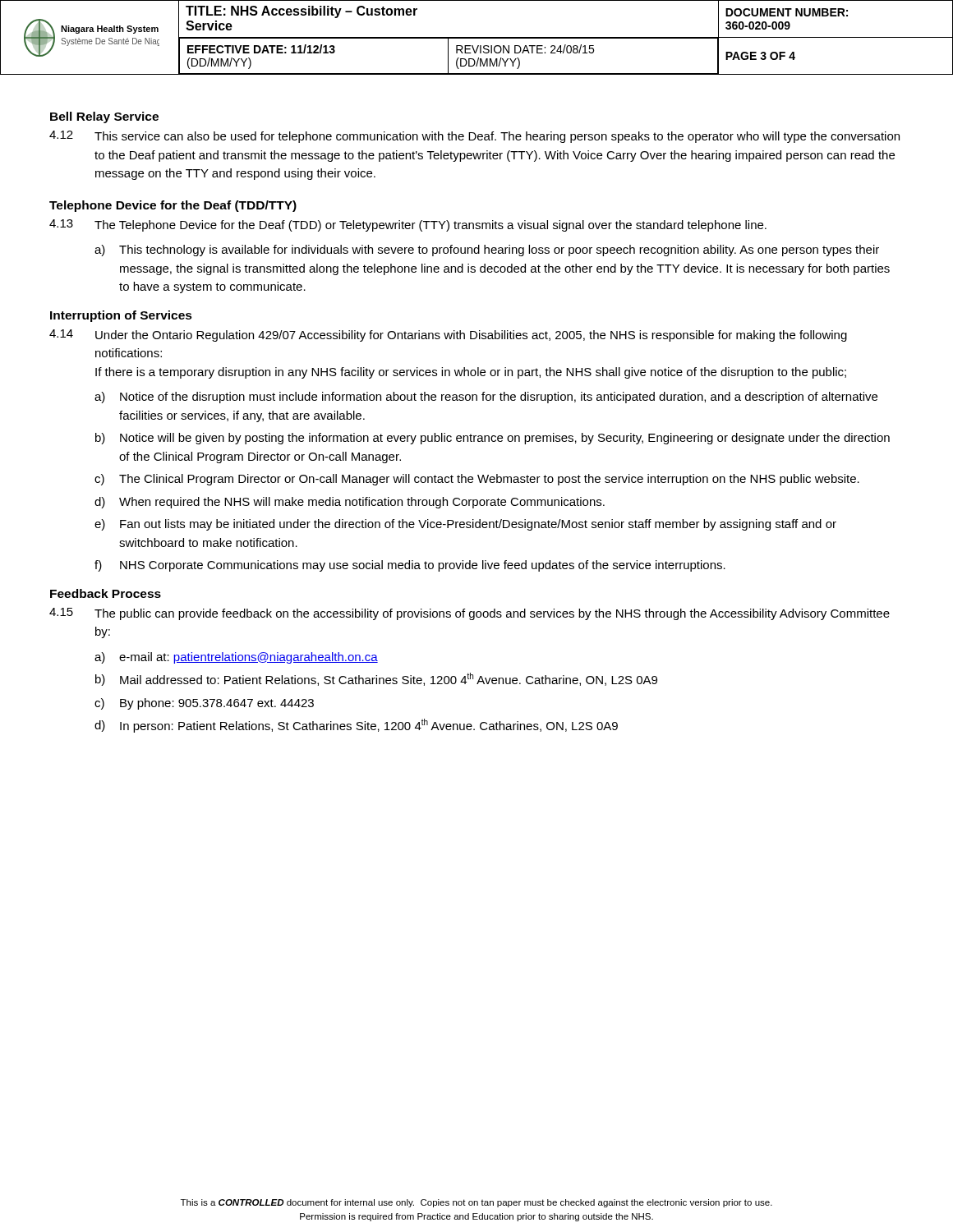Click the passage that begins "b) Notice will"
The height and width of the screenshot is (1232, 953).
pyautogui.click(x=499, y=447)
